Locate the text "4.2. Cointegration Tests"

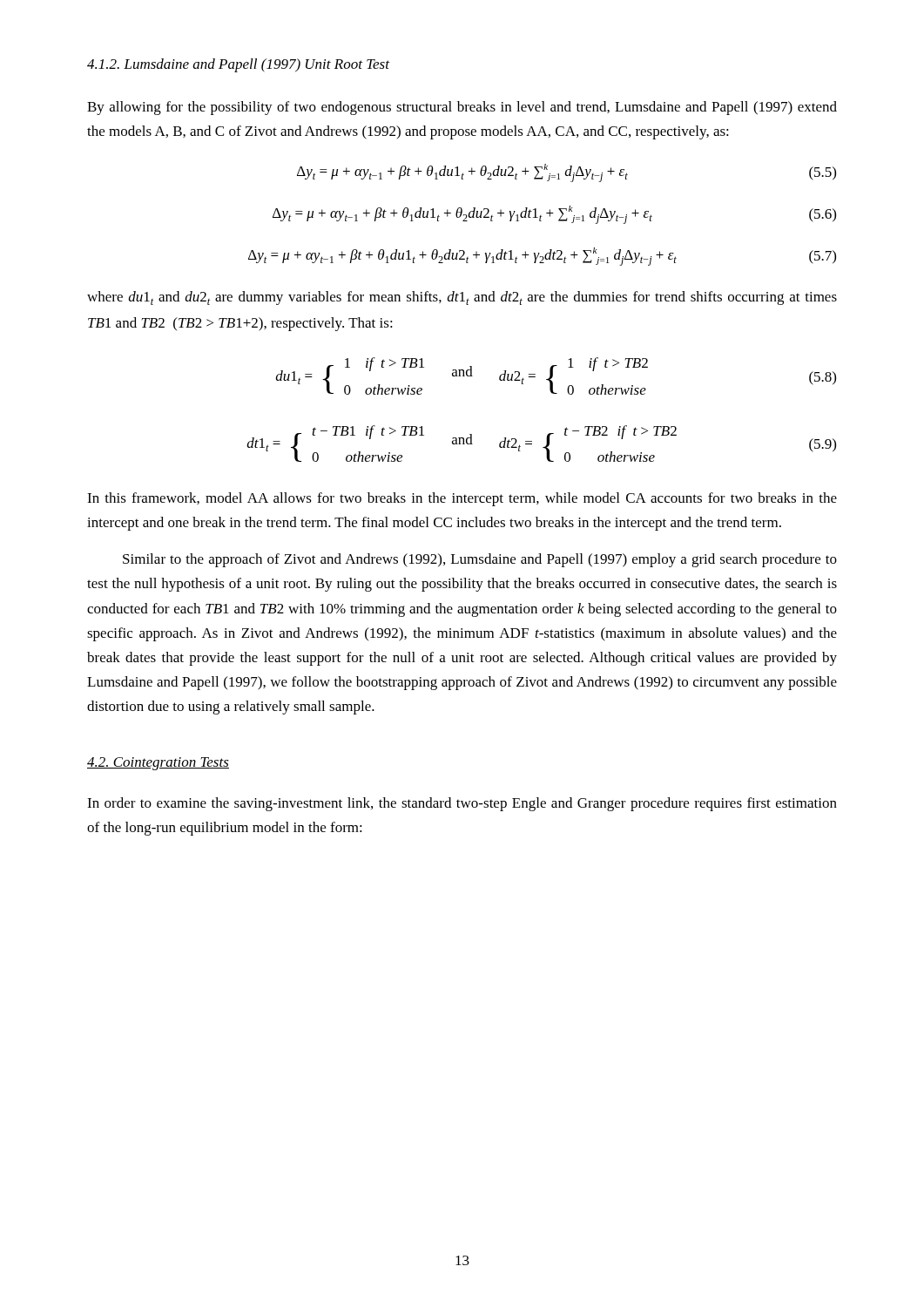click(158, 762)
